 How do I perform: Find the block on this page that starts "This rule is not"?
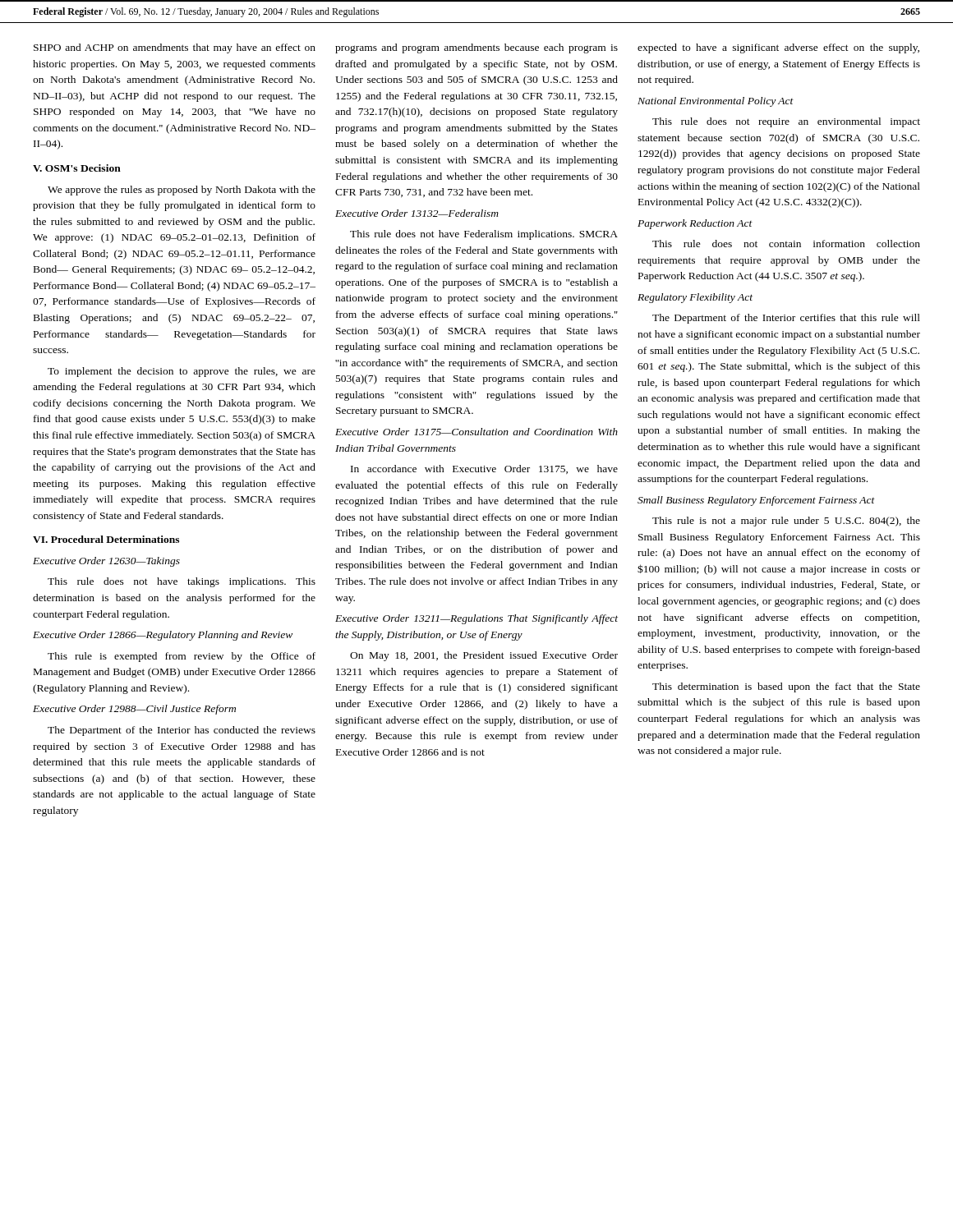[x=779, y=636]
